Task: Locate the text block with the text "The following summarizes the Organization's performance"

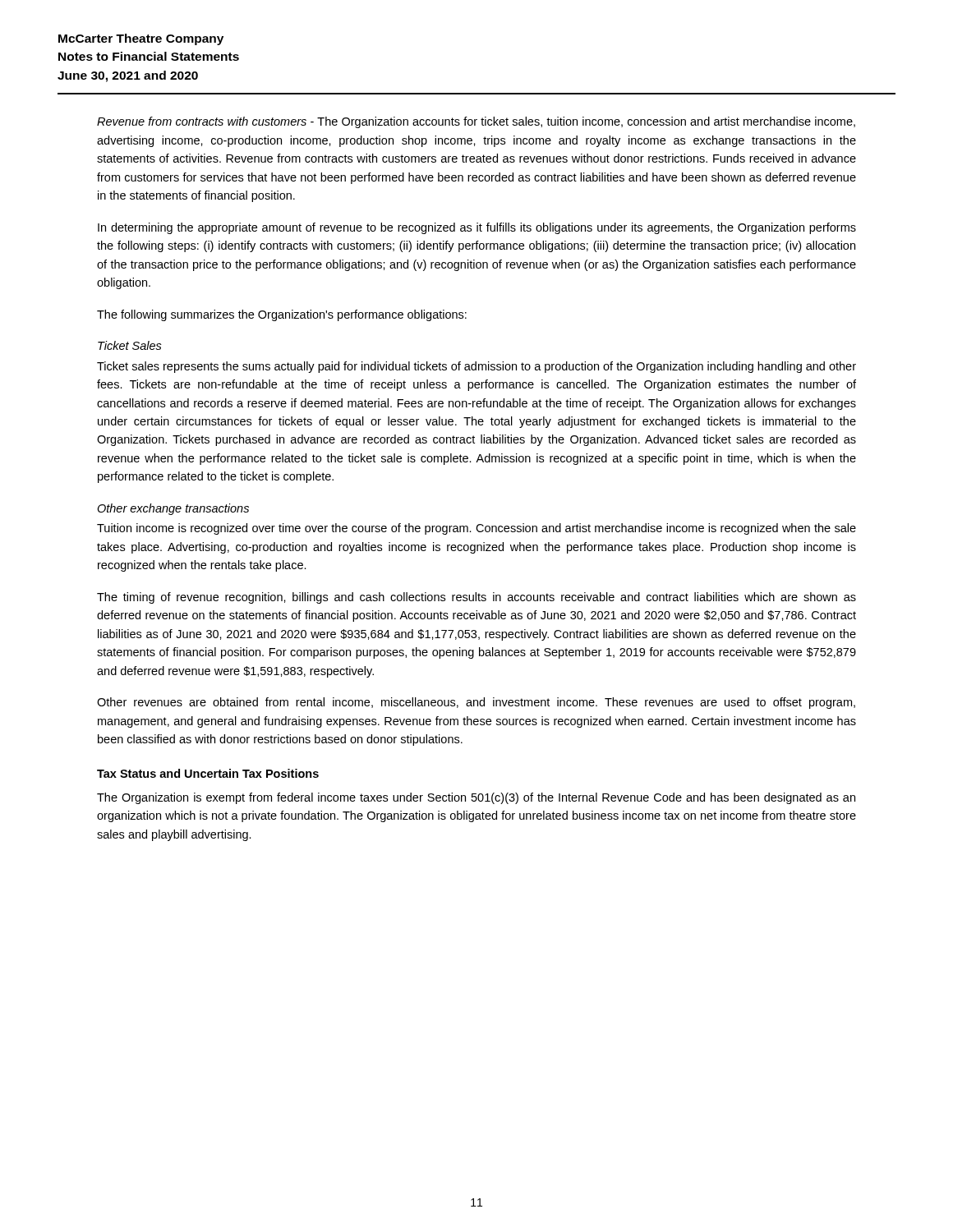Action: [282, 314]
